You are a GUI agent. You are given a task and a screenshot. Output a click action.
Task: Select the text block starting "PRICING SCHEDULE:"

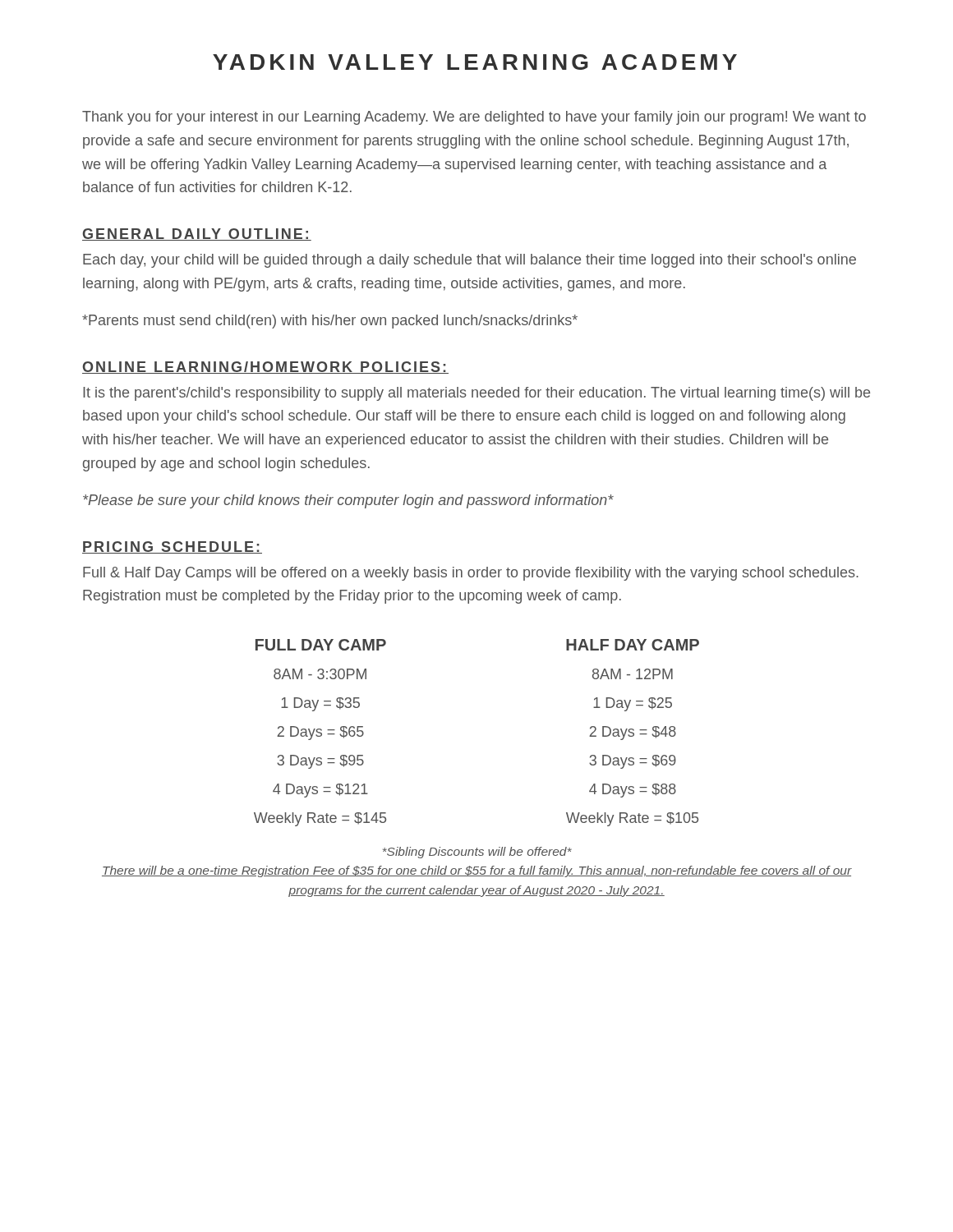(x=172, y=547)
